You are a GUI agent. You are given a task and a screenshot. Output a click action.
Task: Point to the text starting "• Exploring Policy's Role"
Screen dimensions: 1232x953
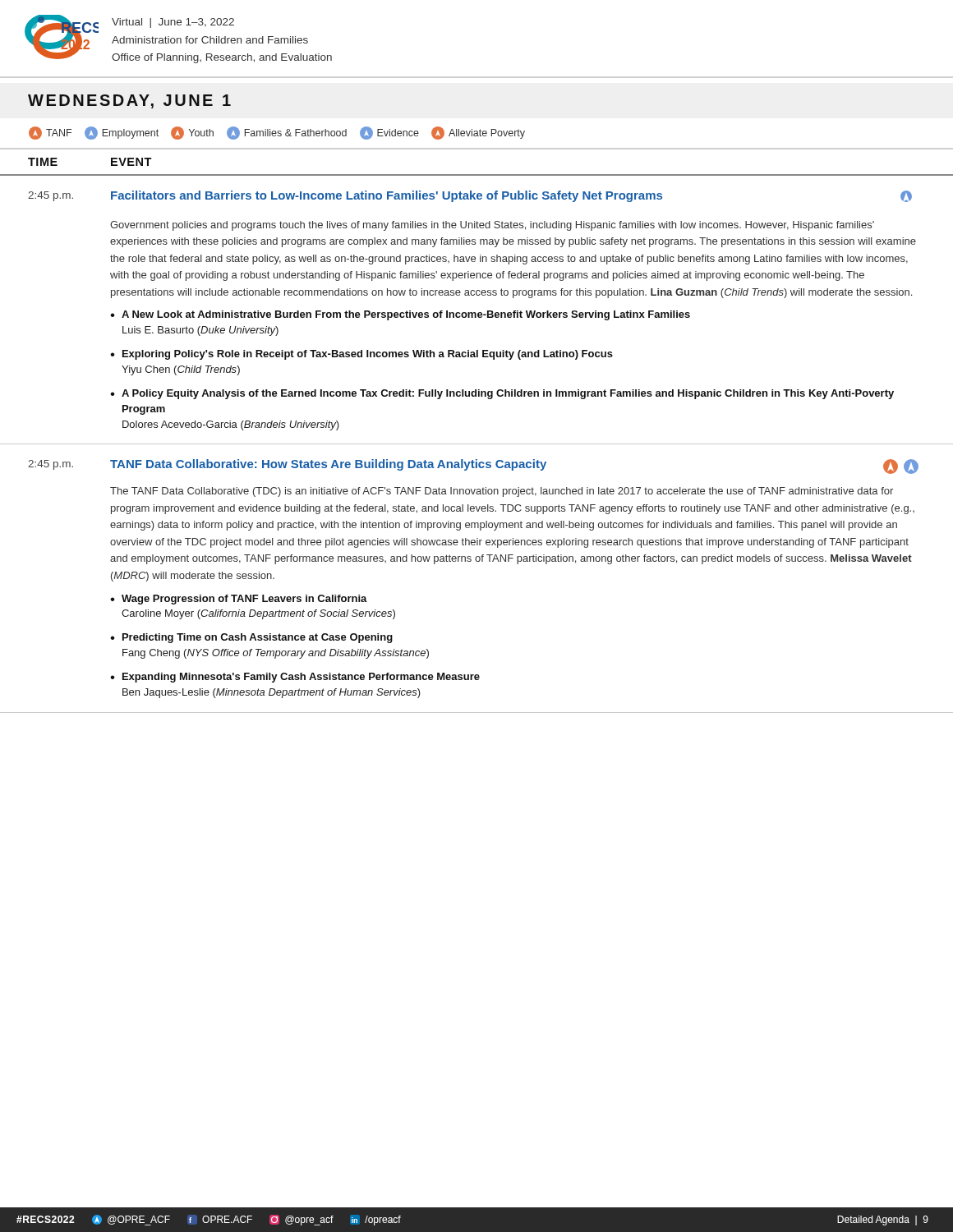[x=361, y=362]
